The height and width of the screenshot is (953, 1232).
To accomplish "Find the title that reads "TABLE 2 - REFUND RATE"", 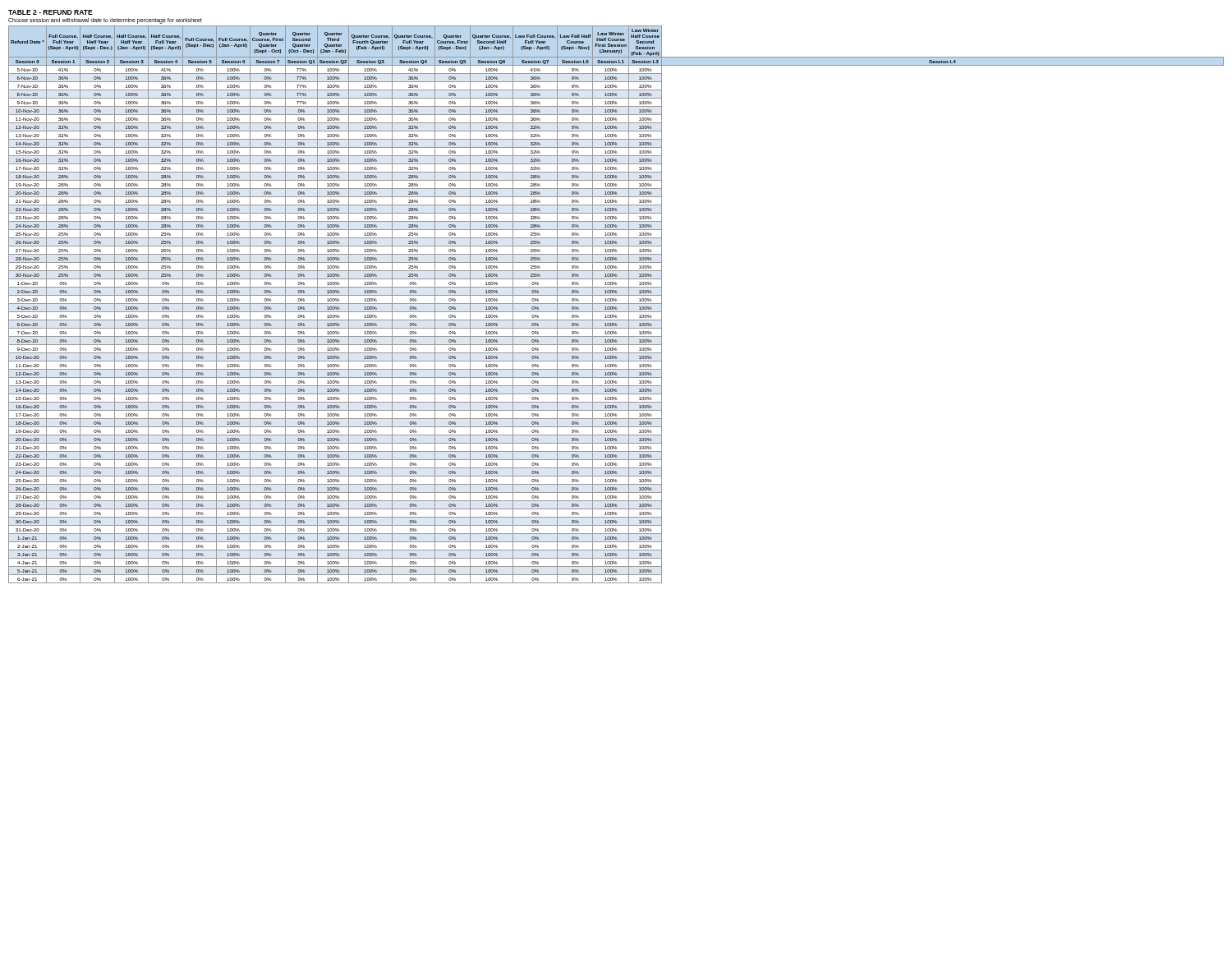I will pos(50,12).
